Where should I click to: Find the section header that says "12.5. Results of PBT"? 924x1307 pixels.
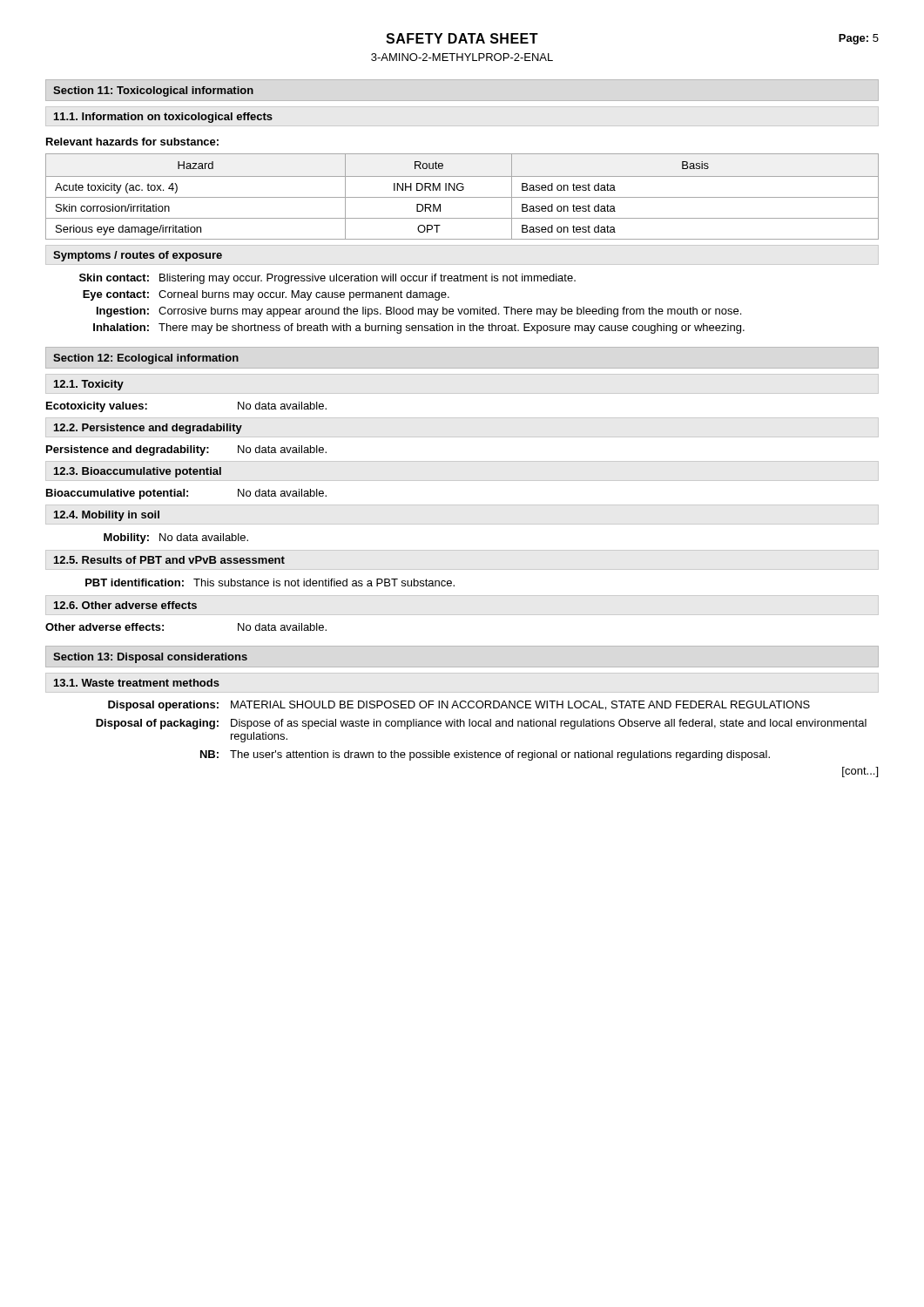pyautogui.click(x=169, y=560)
